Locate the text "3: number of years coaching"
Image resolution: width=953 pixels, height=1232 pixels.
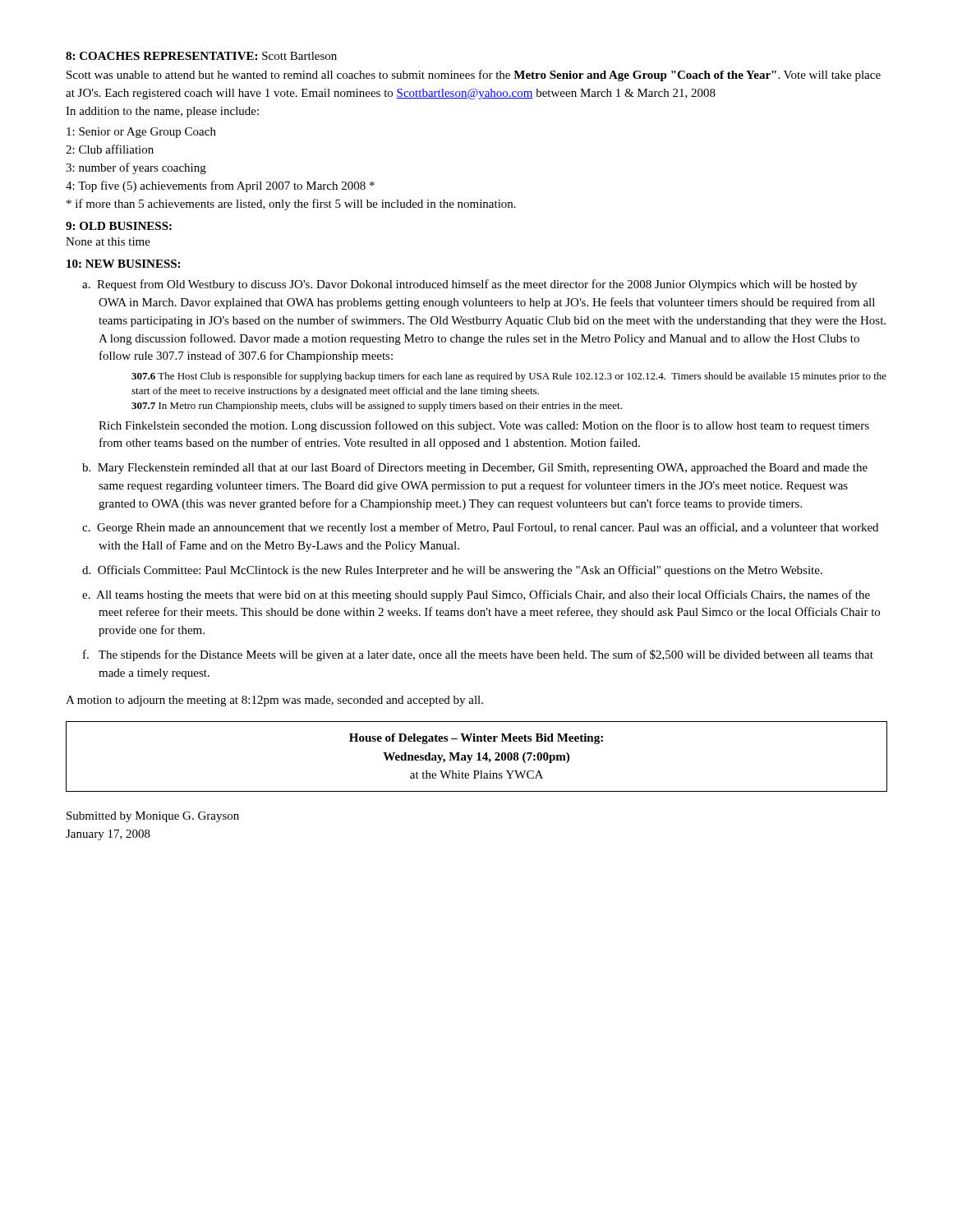(x=136, y=168)
